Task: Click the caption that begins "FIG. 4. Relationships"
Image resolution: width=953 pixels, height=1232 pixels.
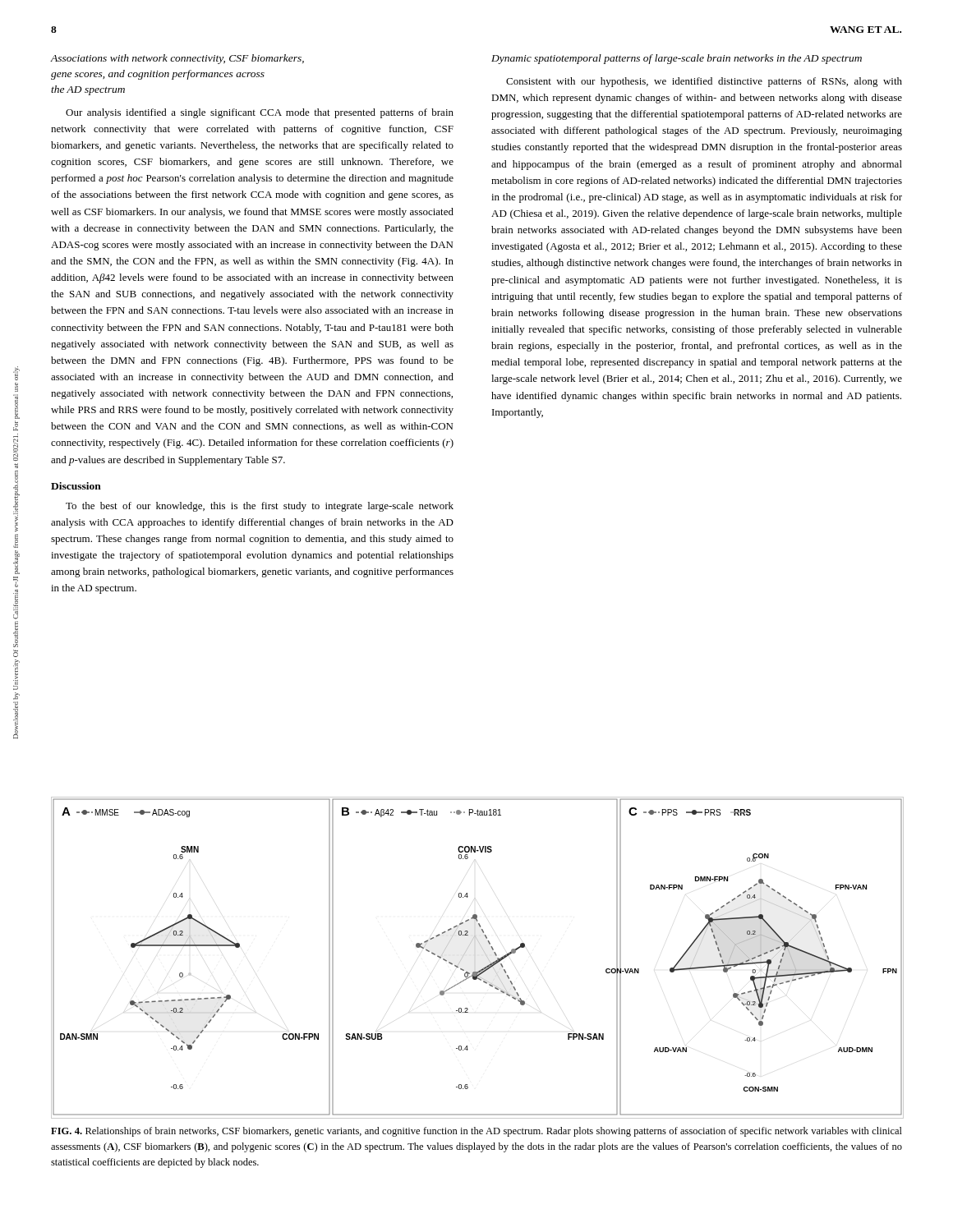Action: pos(476,1146)
